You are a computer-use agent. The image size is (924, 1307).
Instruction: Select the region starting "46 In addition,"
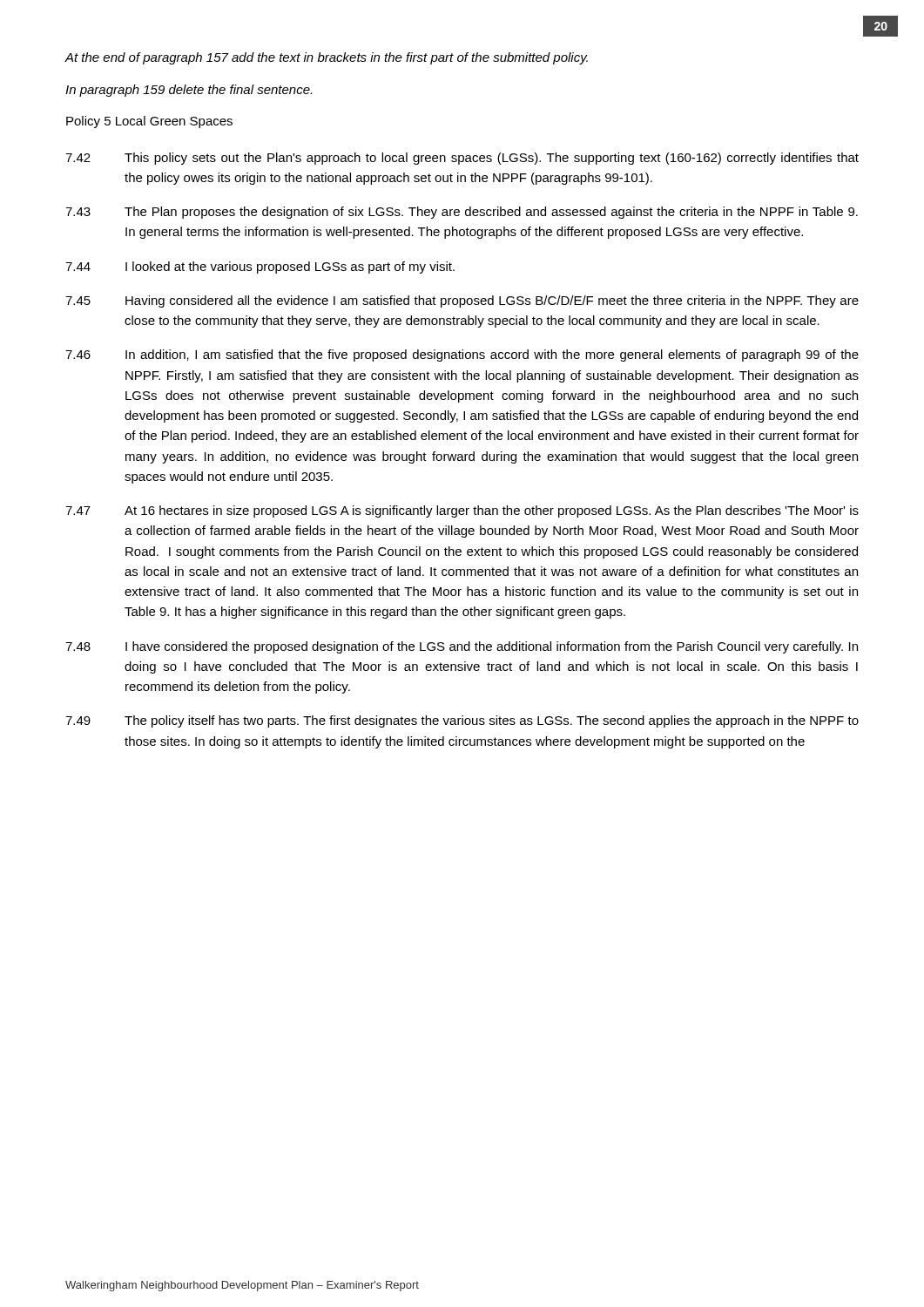coord(462,415)
